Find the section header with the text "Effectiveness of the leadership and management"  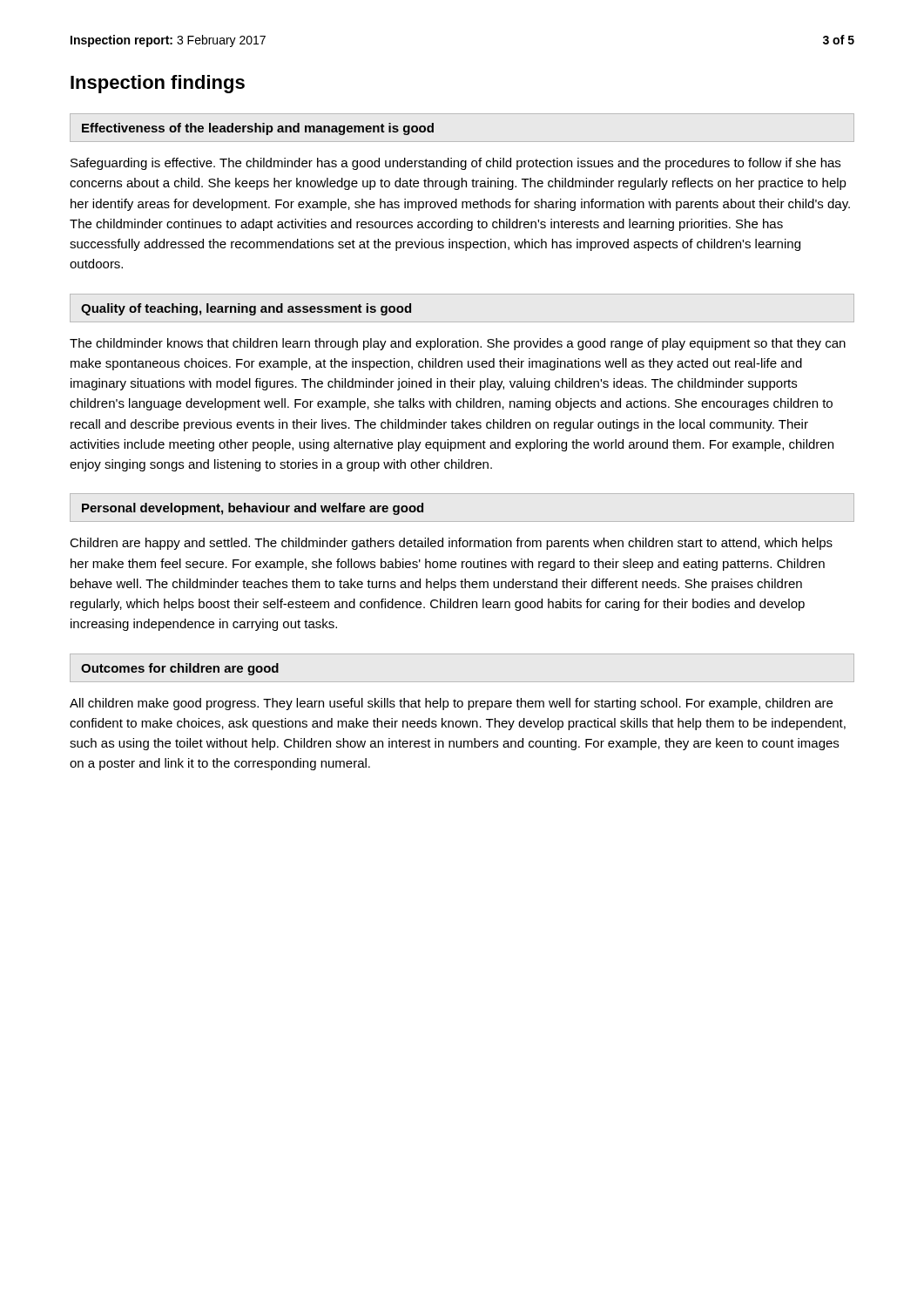[x=258, y=128]
